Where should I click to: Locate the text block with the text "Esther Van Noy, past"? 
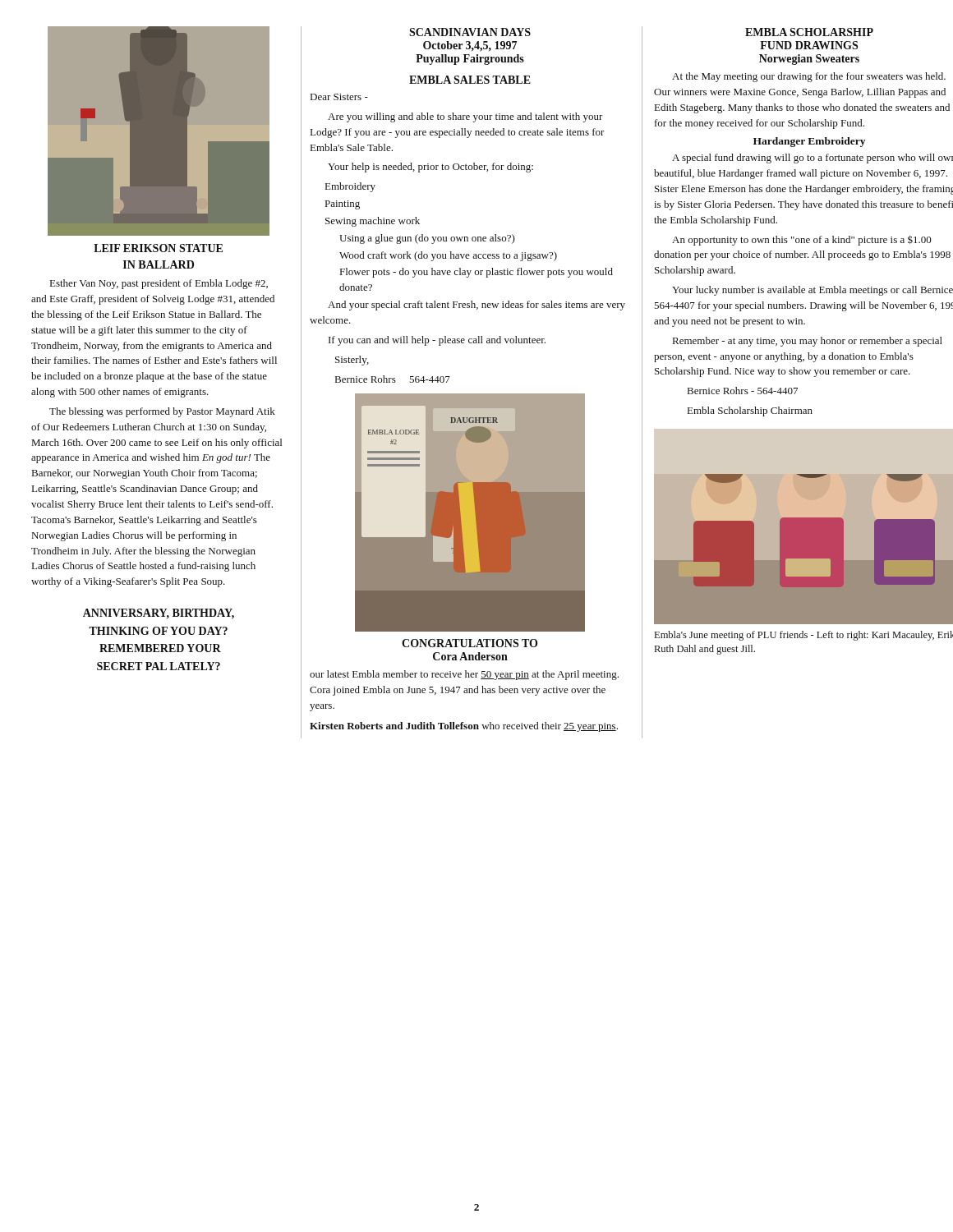(x=159, y=433)
